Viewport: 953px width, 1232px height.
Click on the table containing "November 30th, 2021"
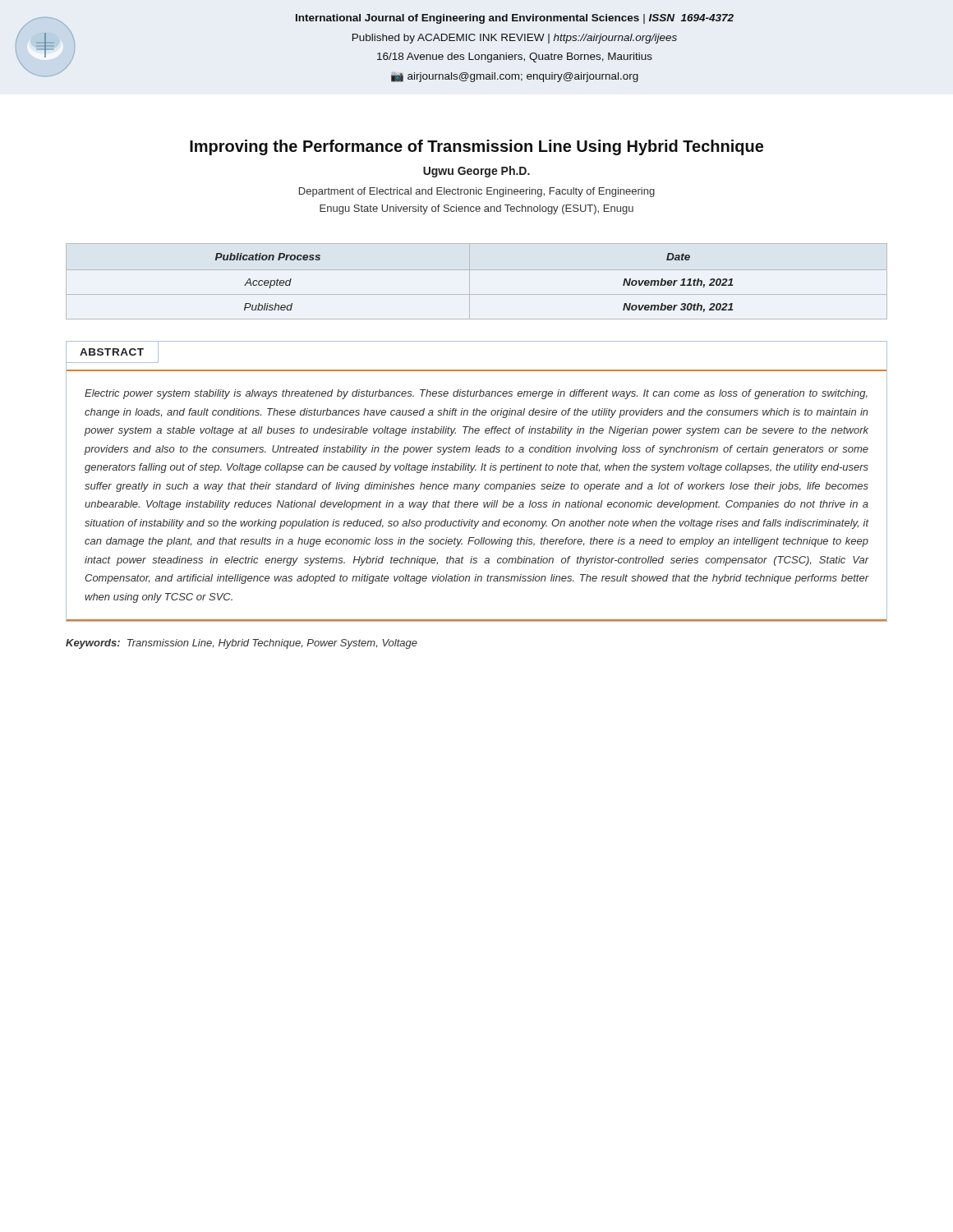(476, 282)
